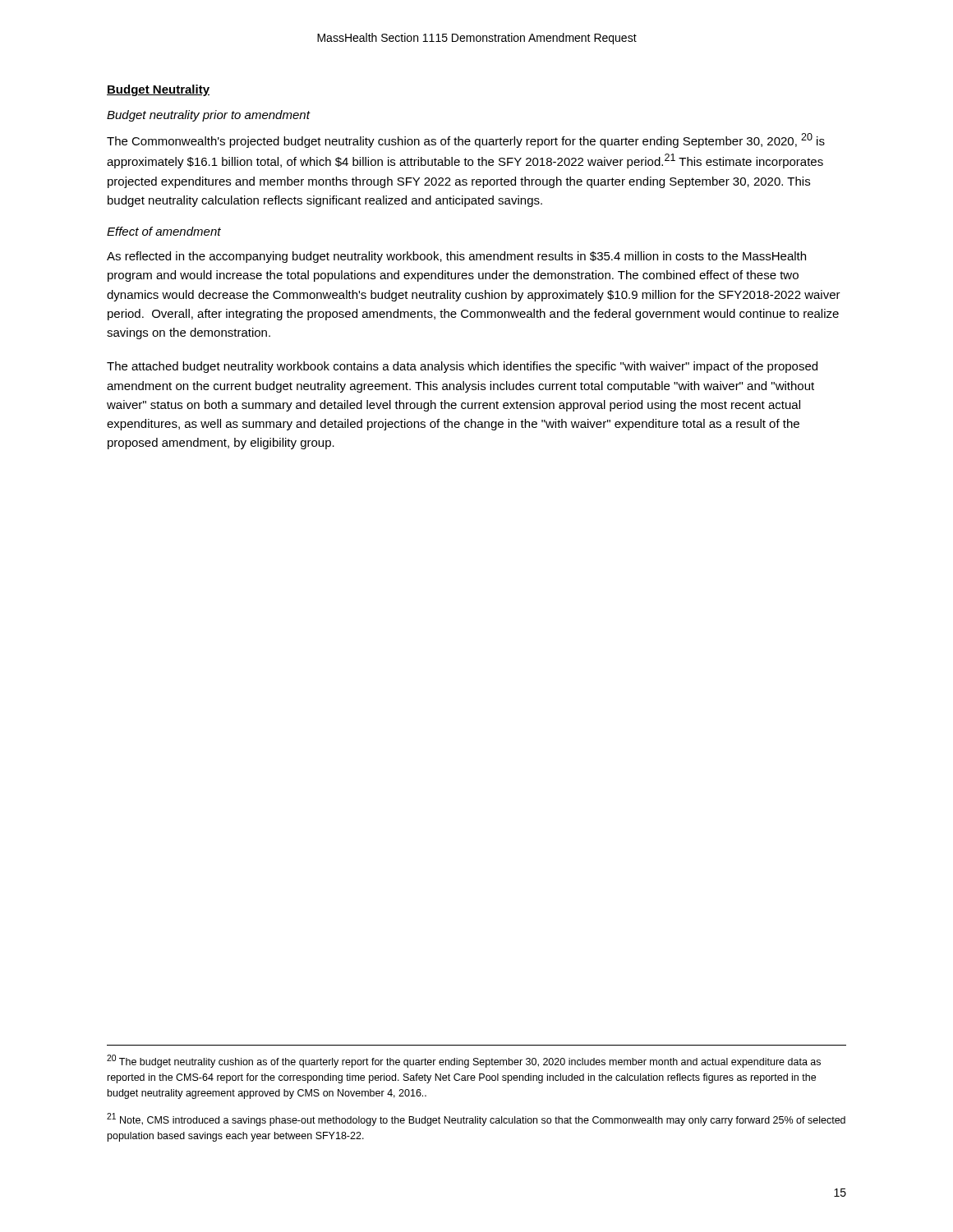Find the block on this page that starts "20 The budget neutrality cushion as of"
This screenshot has height=1232, width=953.
(x=464, y=1076)
